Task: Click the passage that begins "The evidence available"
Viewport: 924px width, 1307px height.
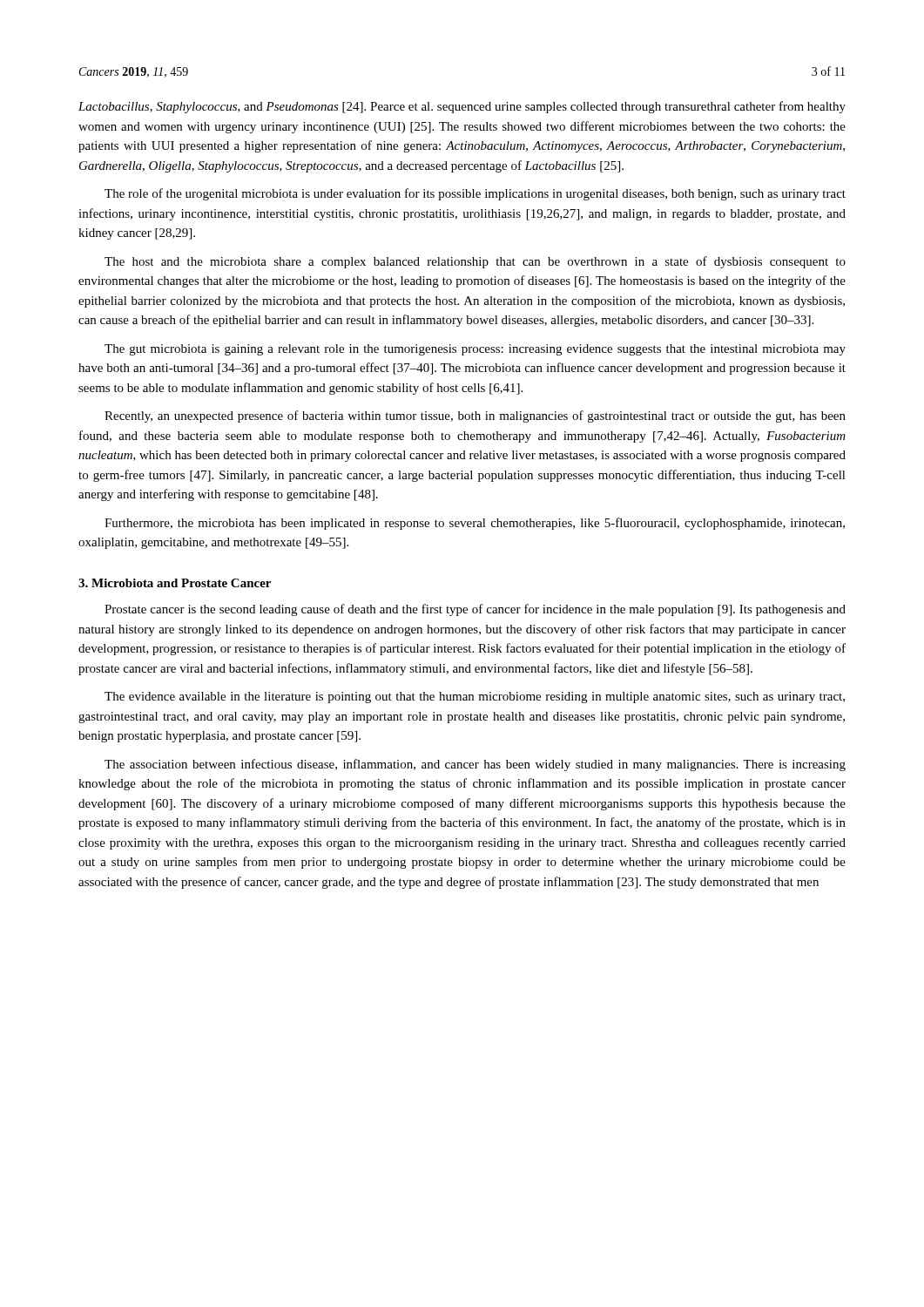Action: [x=462, y=716]
